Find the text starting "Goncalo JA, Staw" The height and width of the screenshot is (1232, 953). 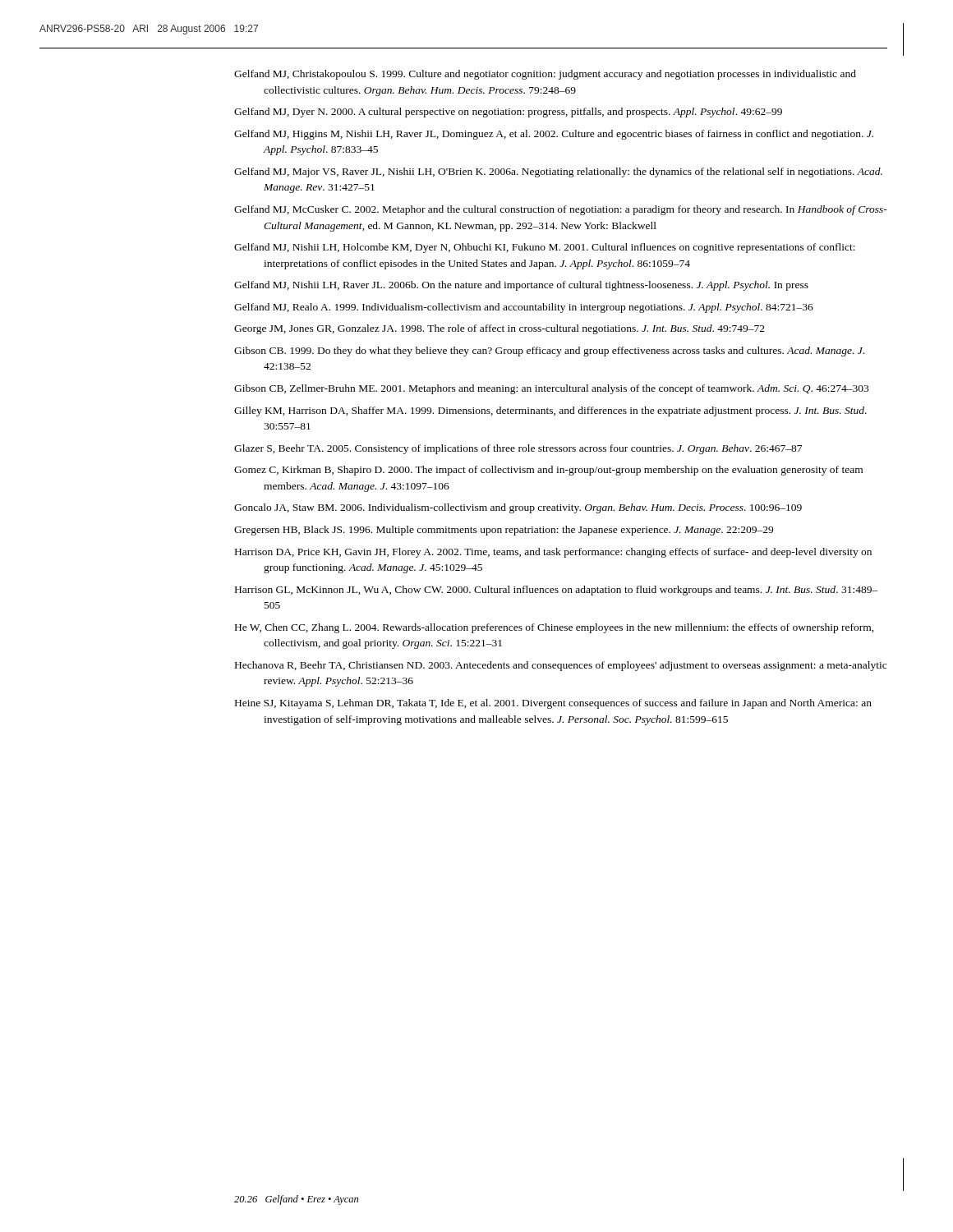518,507
